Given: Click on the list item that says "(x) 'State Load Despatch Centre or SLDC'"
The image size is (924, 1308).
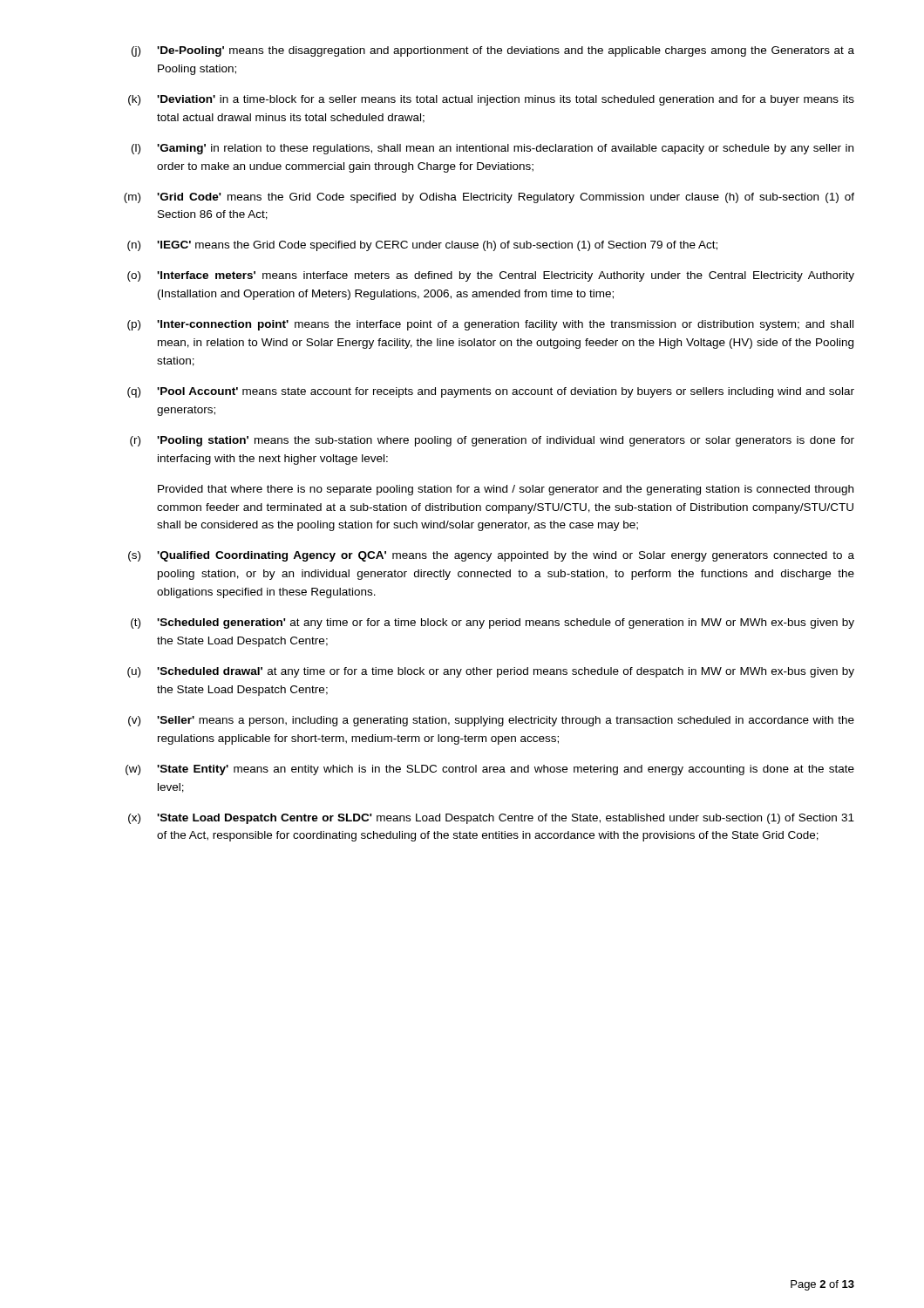Looking at the screenshot, I should tap(475, 827).
